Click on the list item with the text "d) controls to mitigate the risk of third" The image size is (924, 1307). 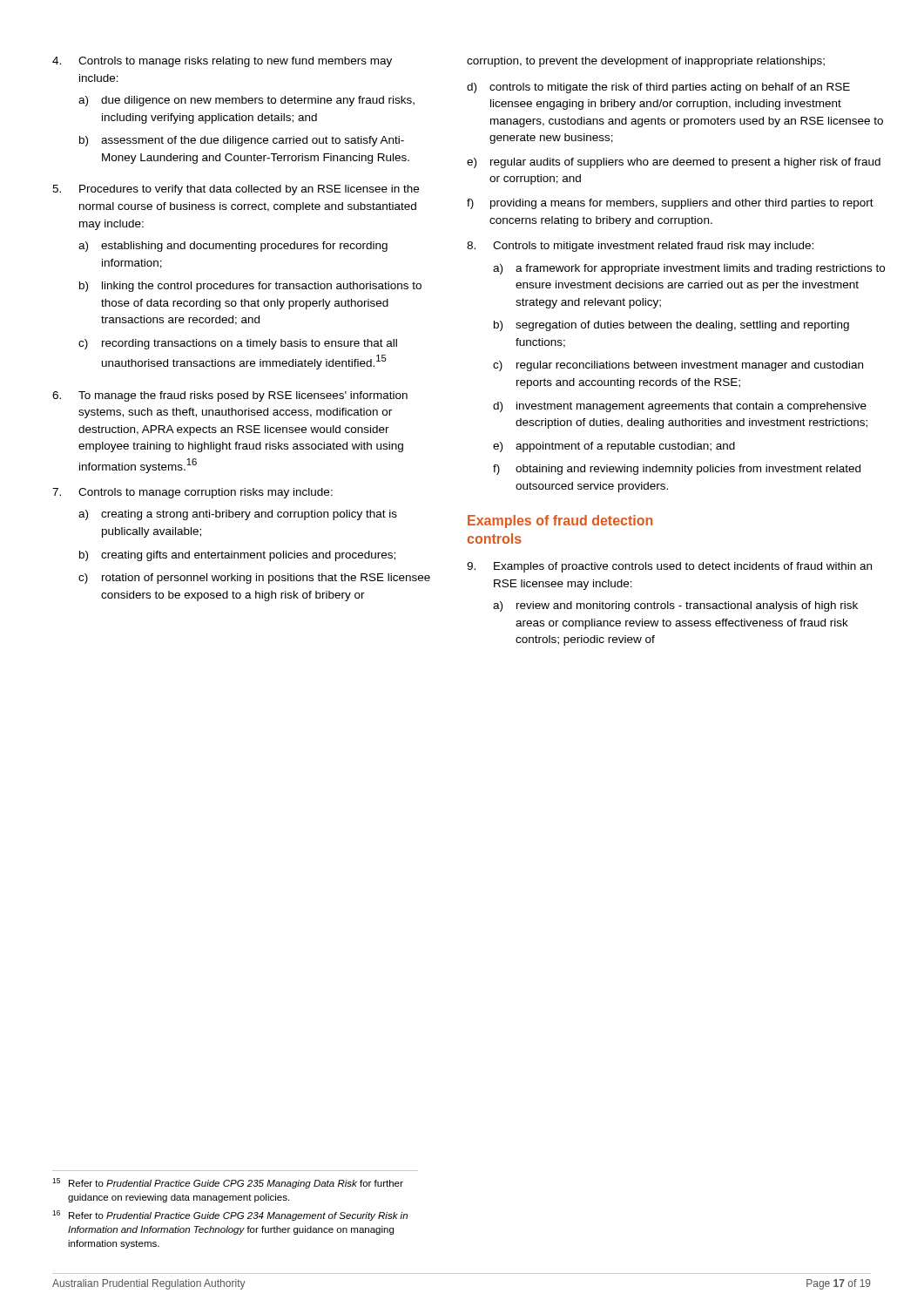click(678, 112)
